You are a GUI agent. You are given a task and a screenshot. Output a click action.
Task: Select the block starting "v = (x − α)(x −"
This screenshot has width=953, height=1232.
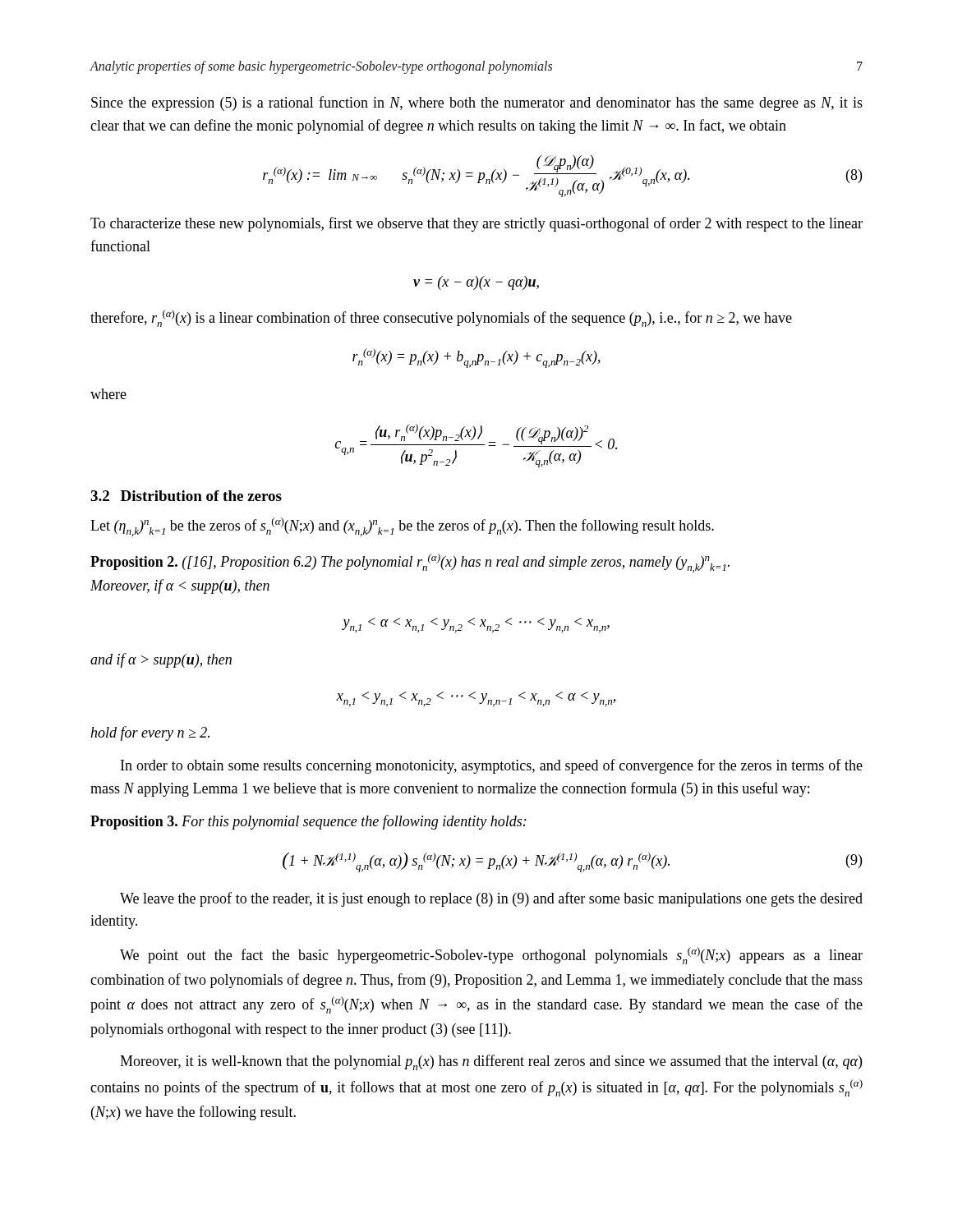tap(476, 282)
